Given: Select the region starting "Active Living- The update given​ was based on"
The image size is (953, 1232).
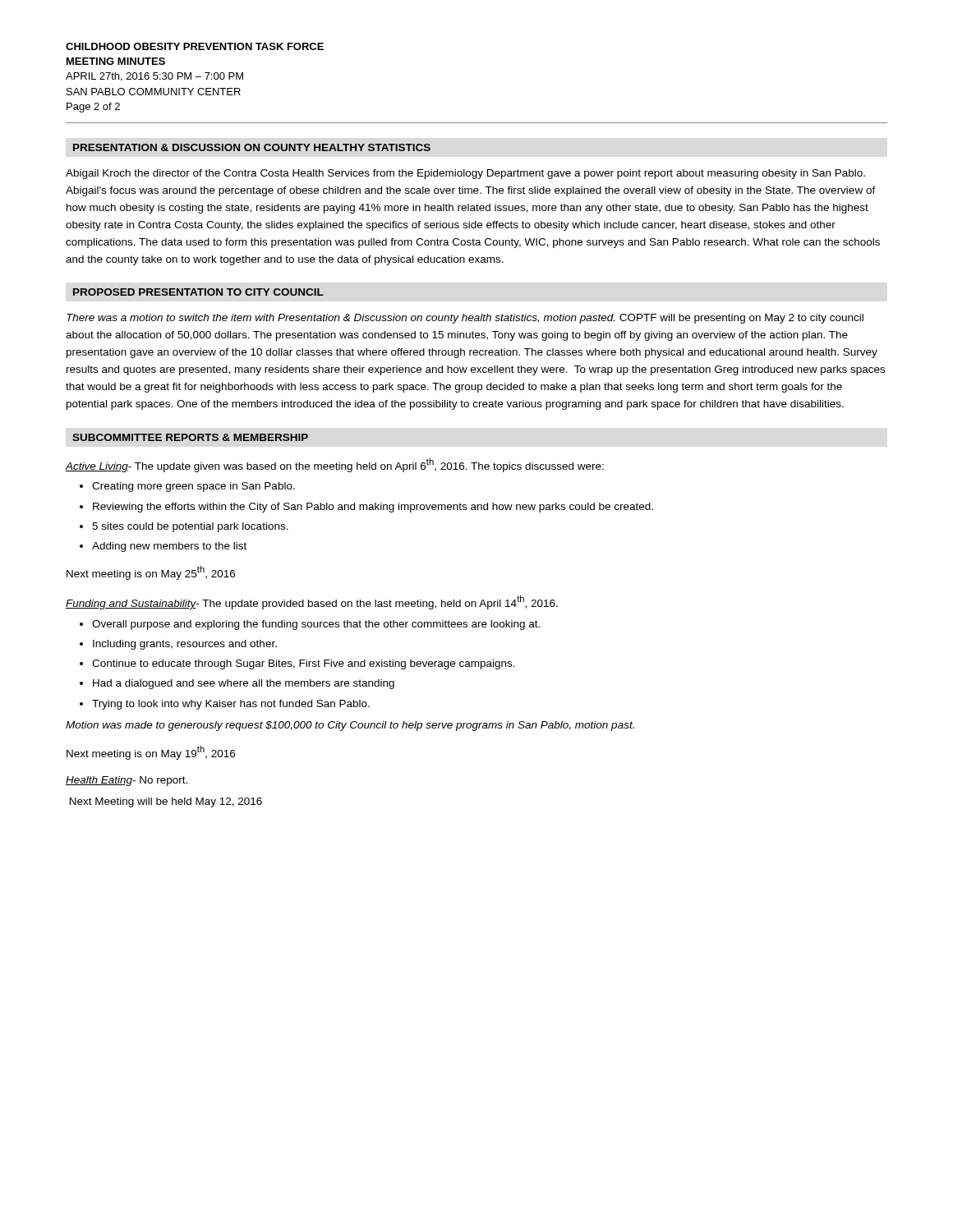Looking at the screenshot, I should click(x=335, y=464).
